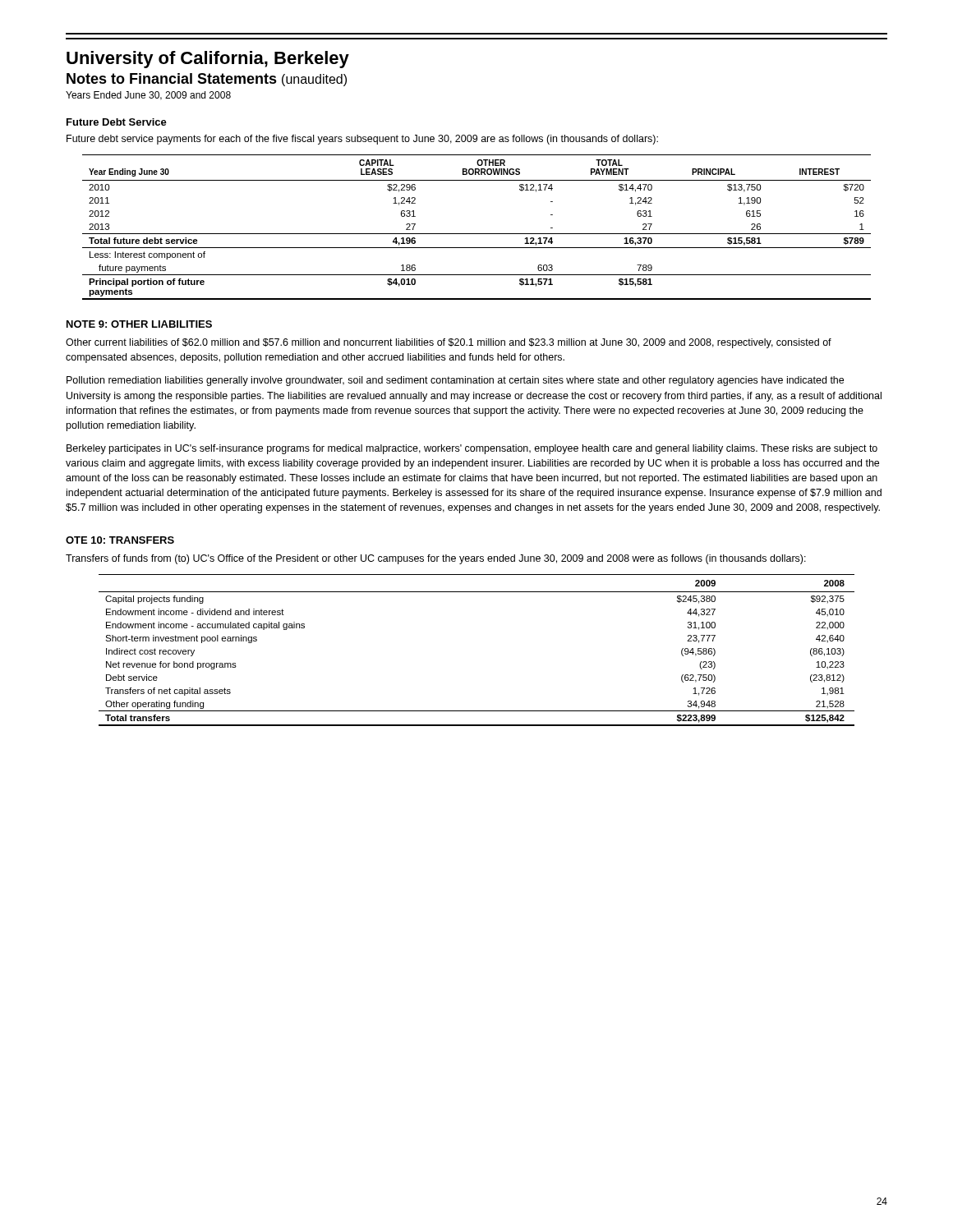This screenshot has width=953, height=1232.
Task: Locate the table with the text "TOTAL PAYMENT"
Action: [x=476, y=227]
